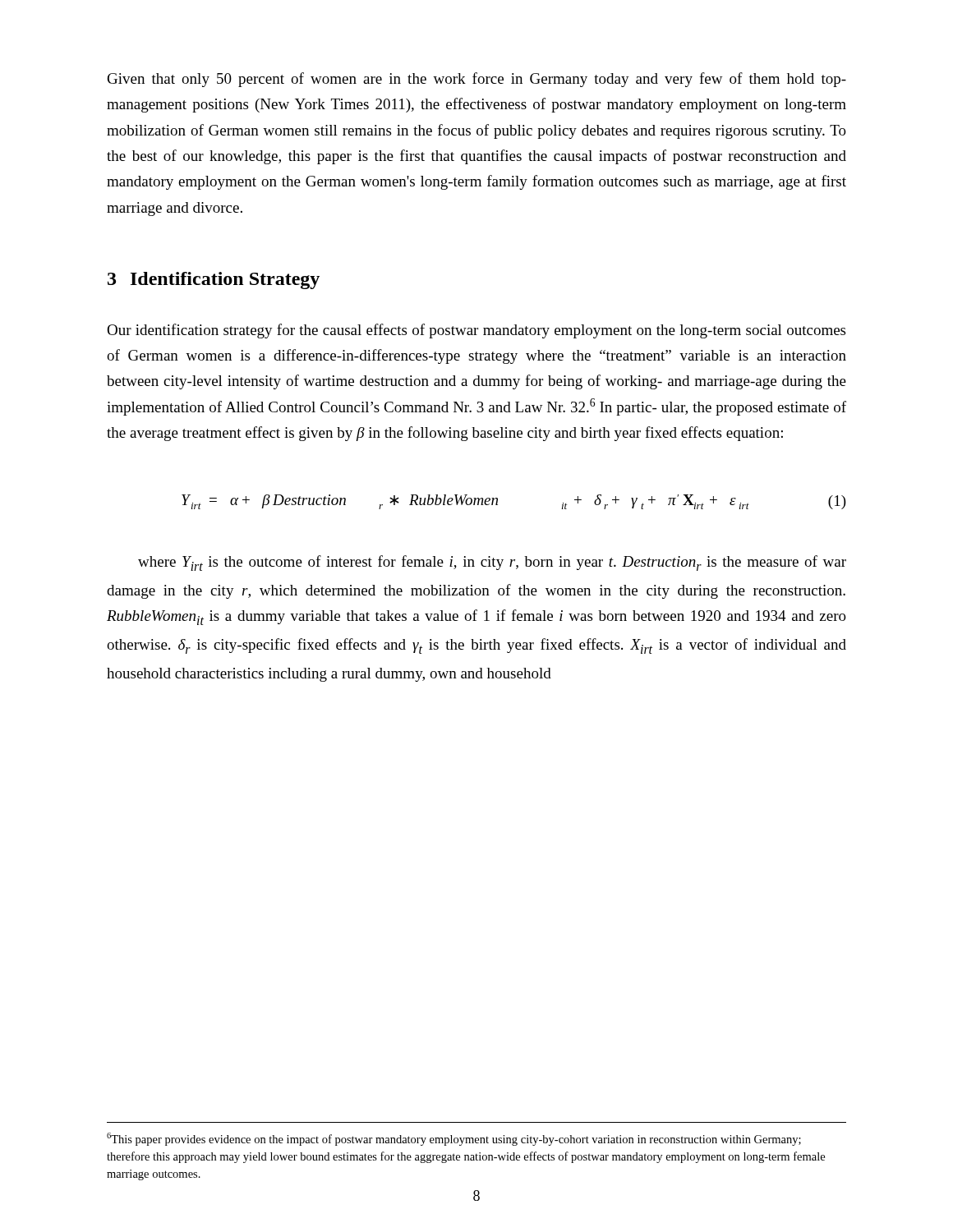This screenshot has height=1232, width=953.
Task: Navigate to the block starting "Our identification strategy for the causal effects of"
Action: tap(476, 381)
